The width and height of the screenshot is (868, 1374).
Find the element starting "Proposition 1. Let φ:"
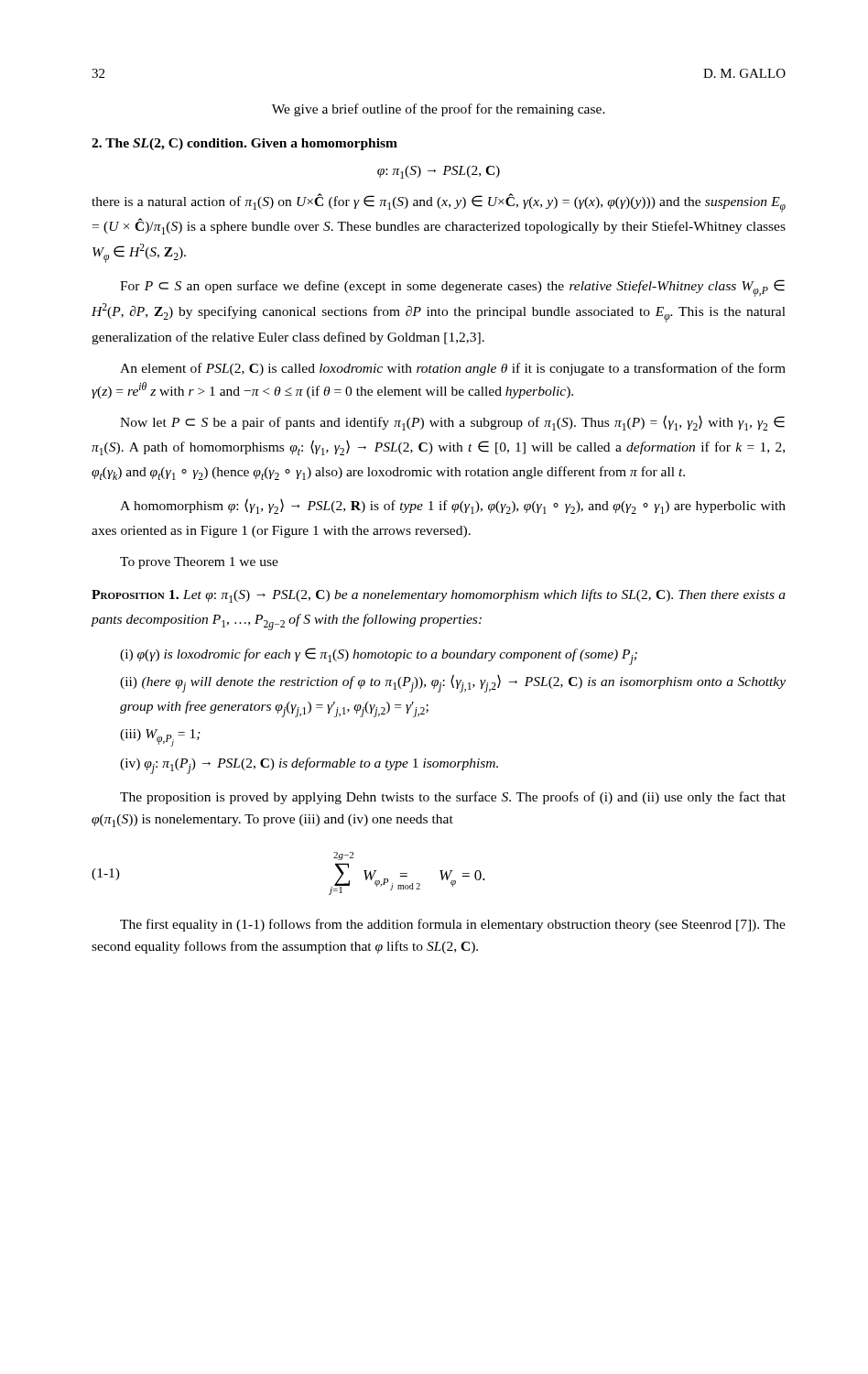(439, 609)
